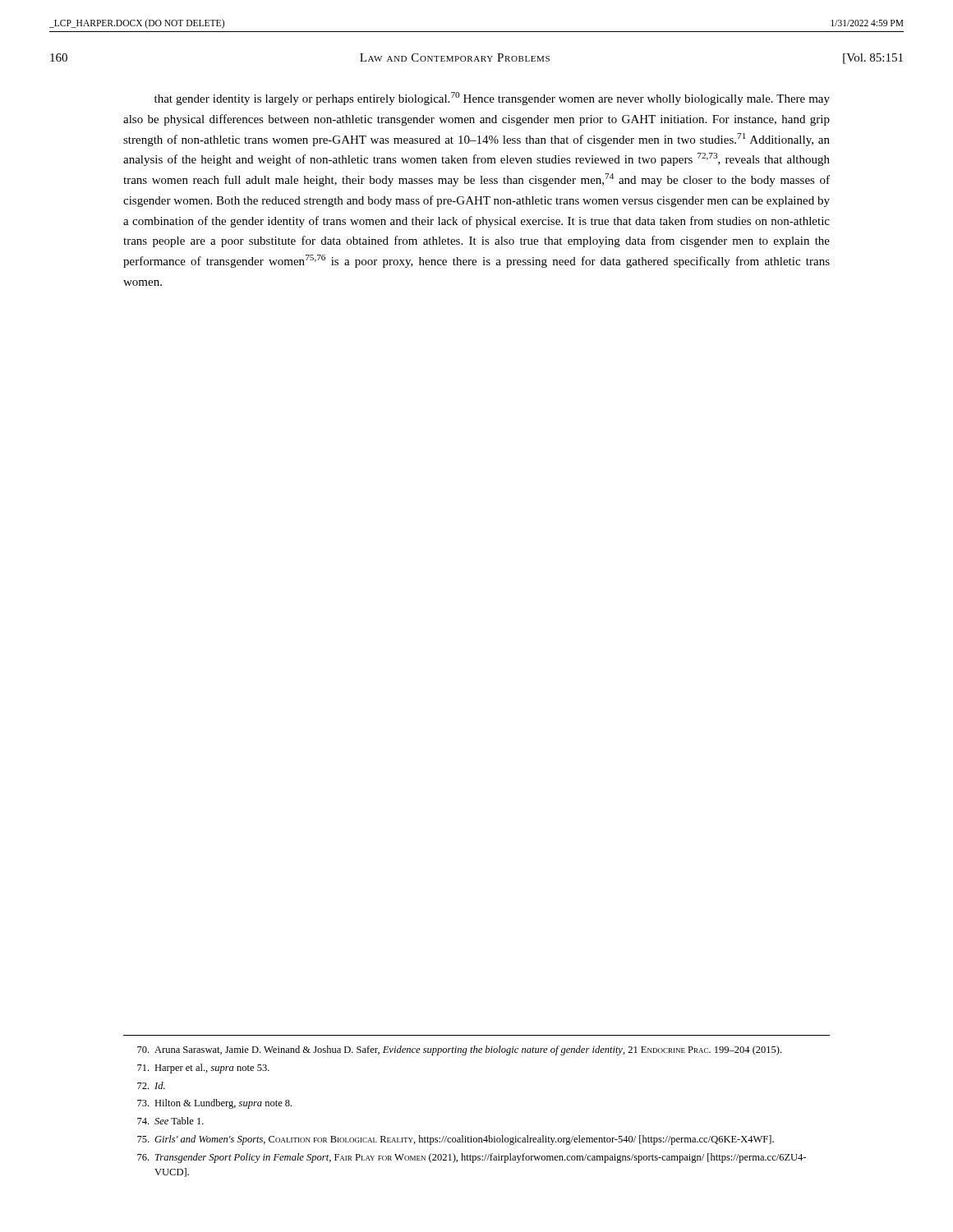953x1232 pixels.
Task: Find "Harper et al., supra note 53." on this page
Action: [203, 1069]
